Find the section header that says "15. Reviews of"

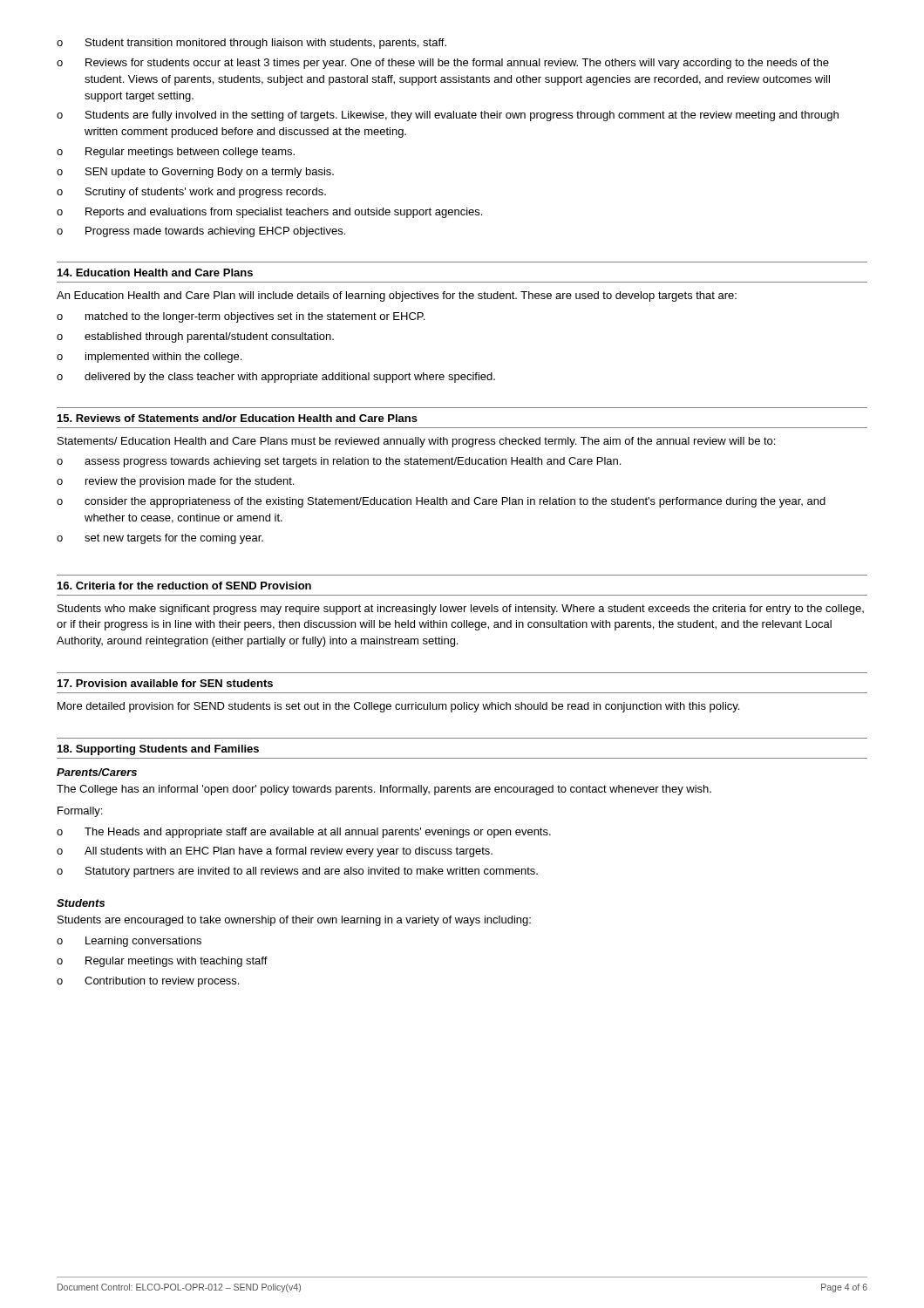pos(237,418)
